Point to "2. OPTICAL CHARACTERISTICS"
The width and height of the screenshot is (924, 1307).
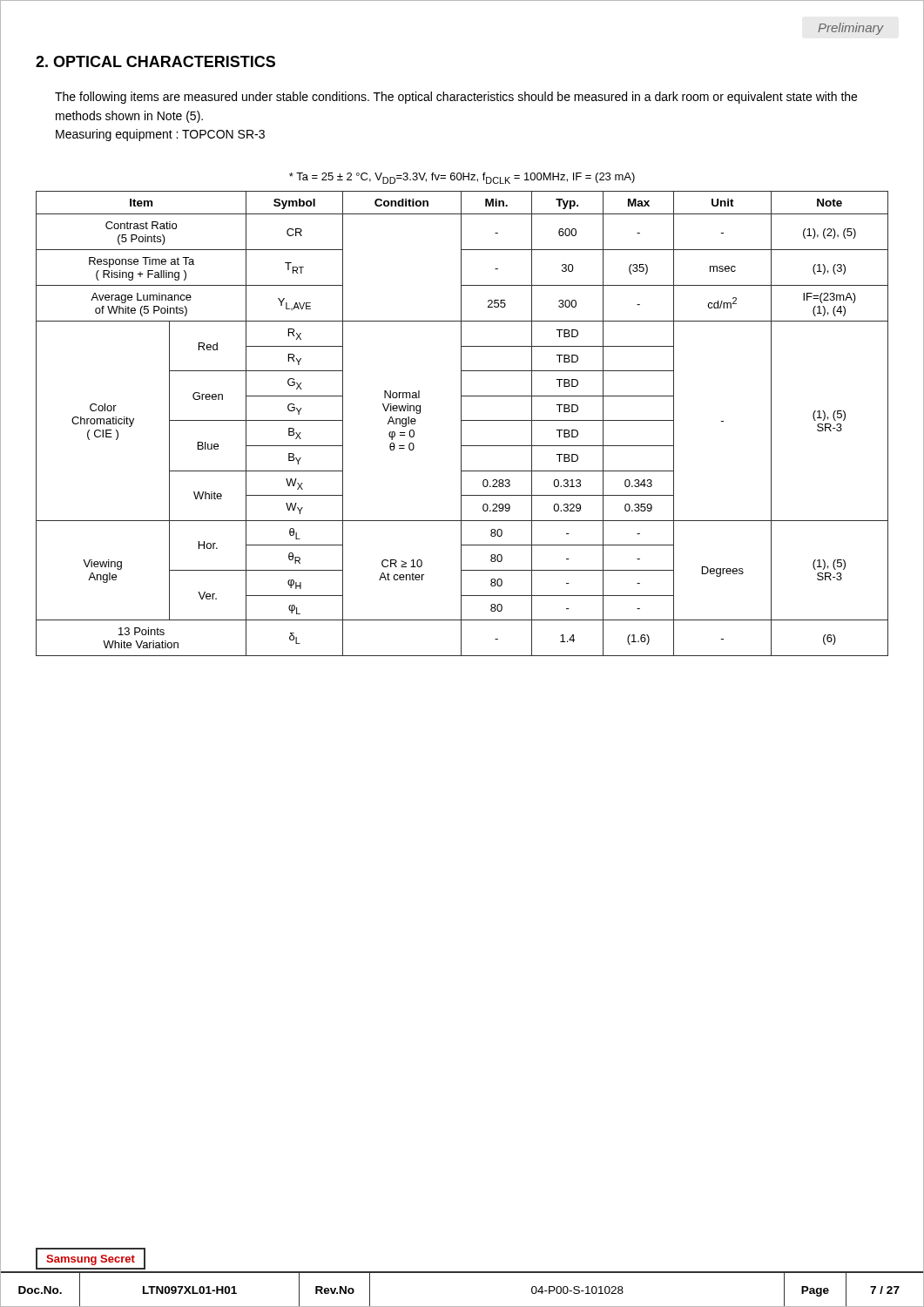[156, 62]
